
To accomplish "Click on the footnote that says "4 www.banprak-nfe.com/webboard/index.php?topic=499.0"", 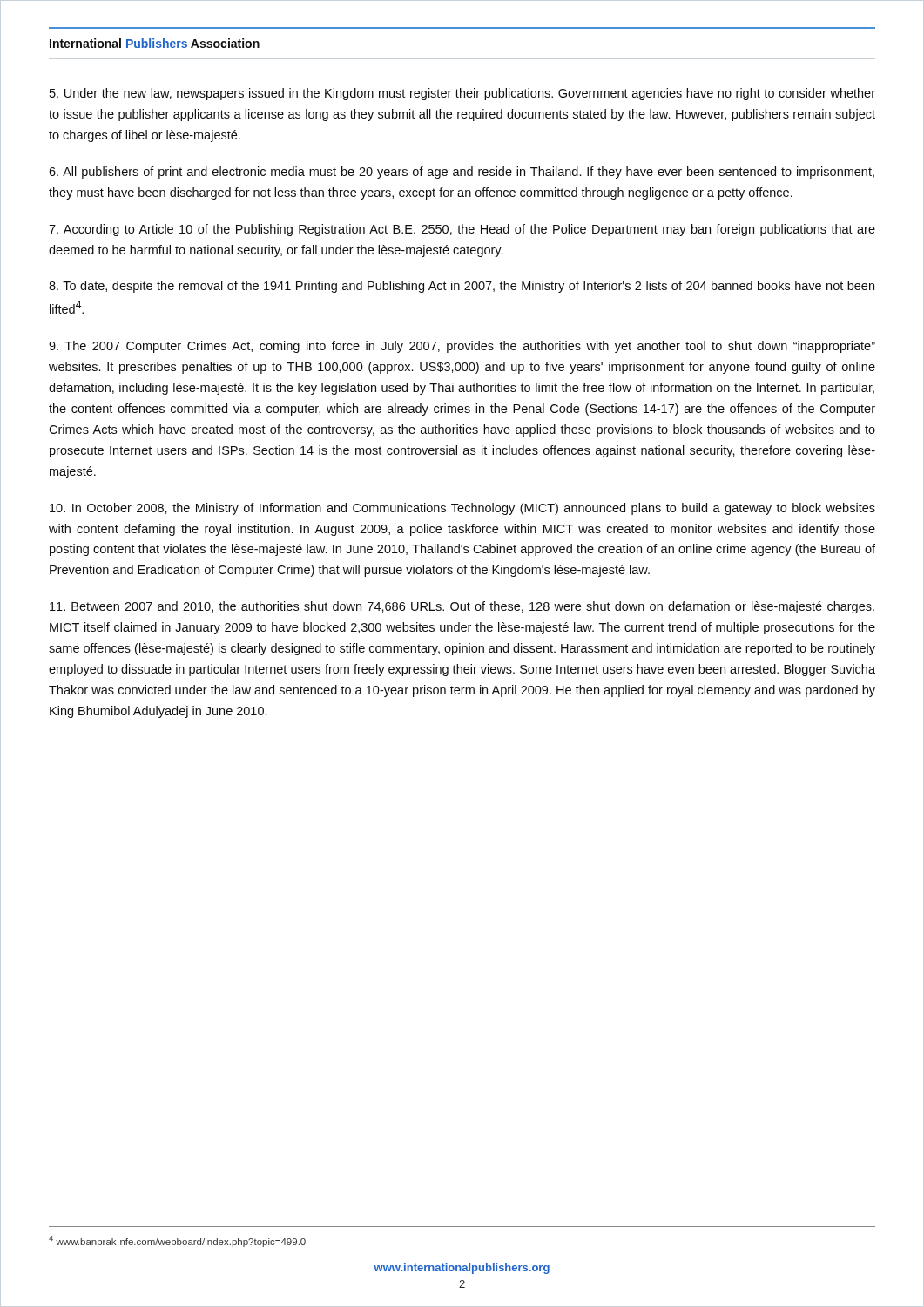I will click(x=177, y=1241).
